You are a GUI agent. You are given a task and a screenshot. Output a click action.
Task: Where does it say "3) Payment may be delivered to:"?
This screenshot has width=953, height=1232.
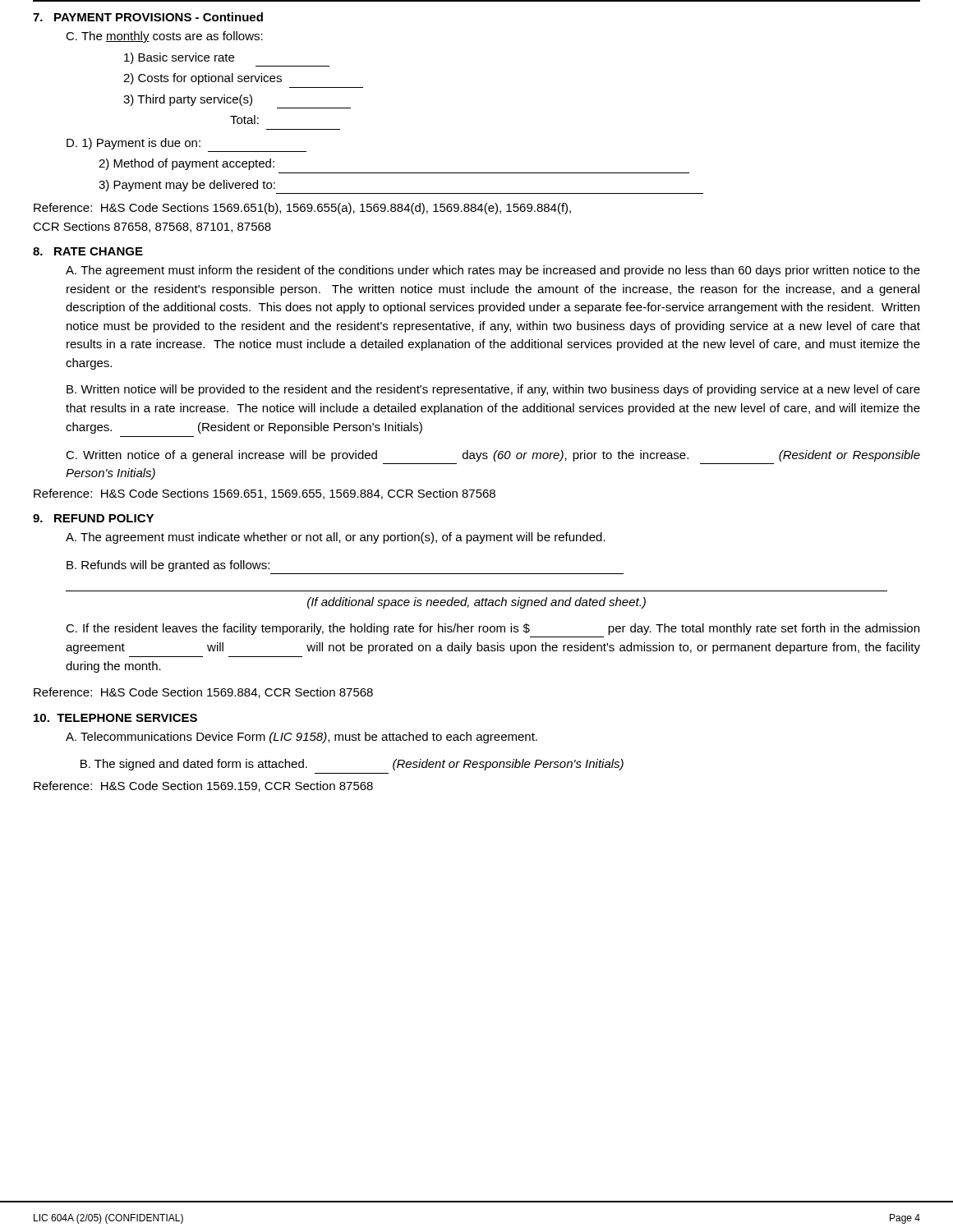point(401,184)
